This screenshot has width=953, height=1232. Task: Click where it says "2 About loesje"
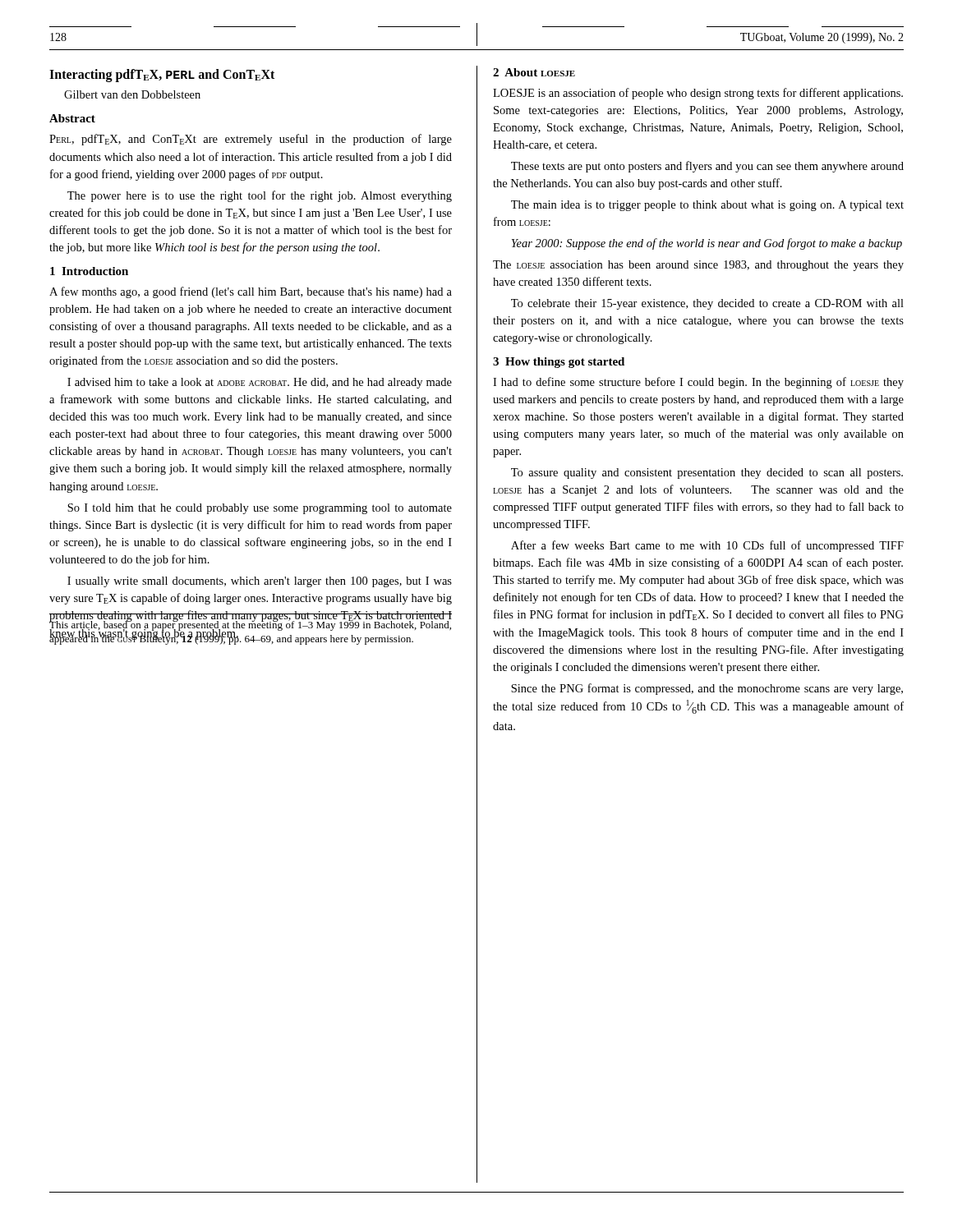coord(534,72)
